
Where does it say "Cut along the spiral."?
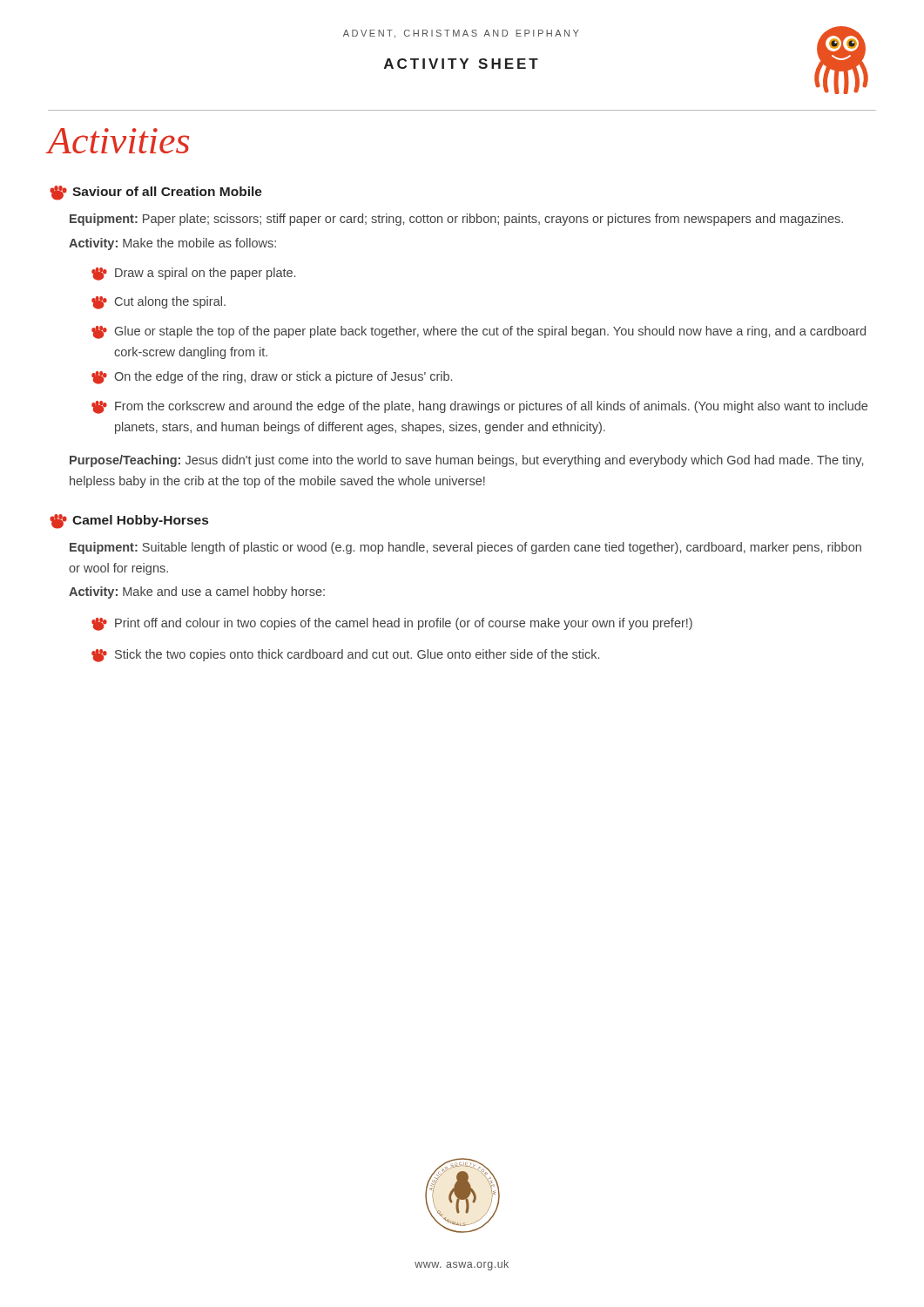coord(158,305)
